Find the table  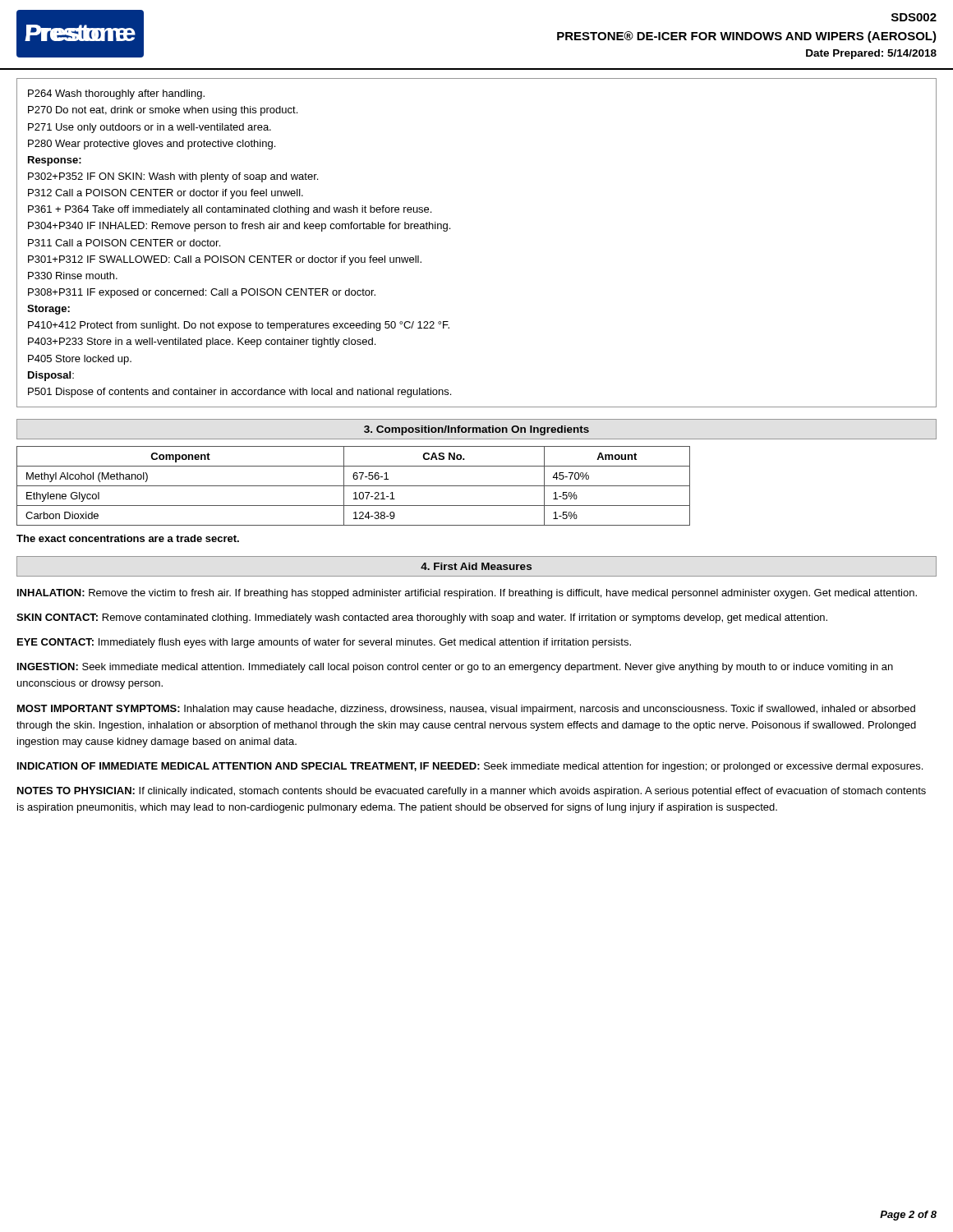click(x=476, y=486)
